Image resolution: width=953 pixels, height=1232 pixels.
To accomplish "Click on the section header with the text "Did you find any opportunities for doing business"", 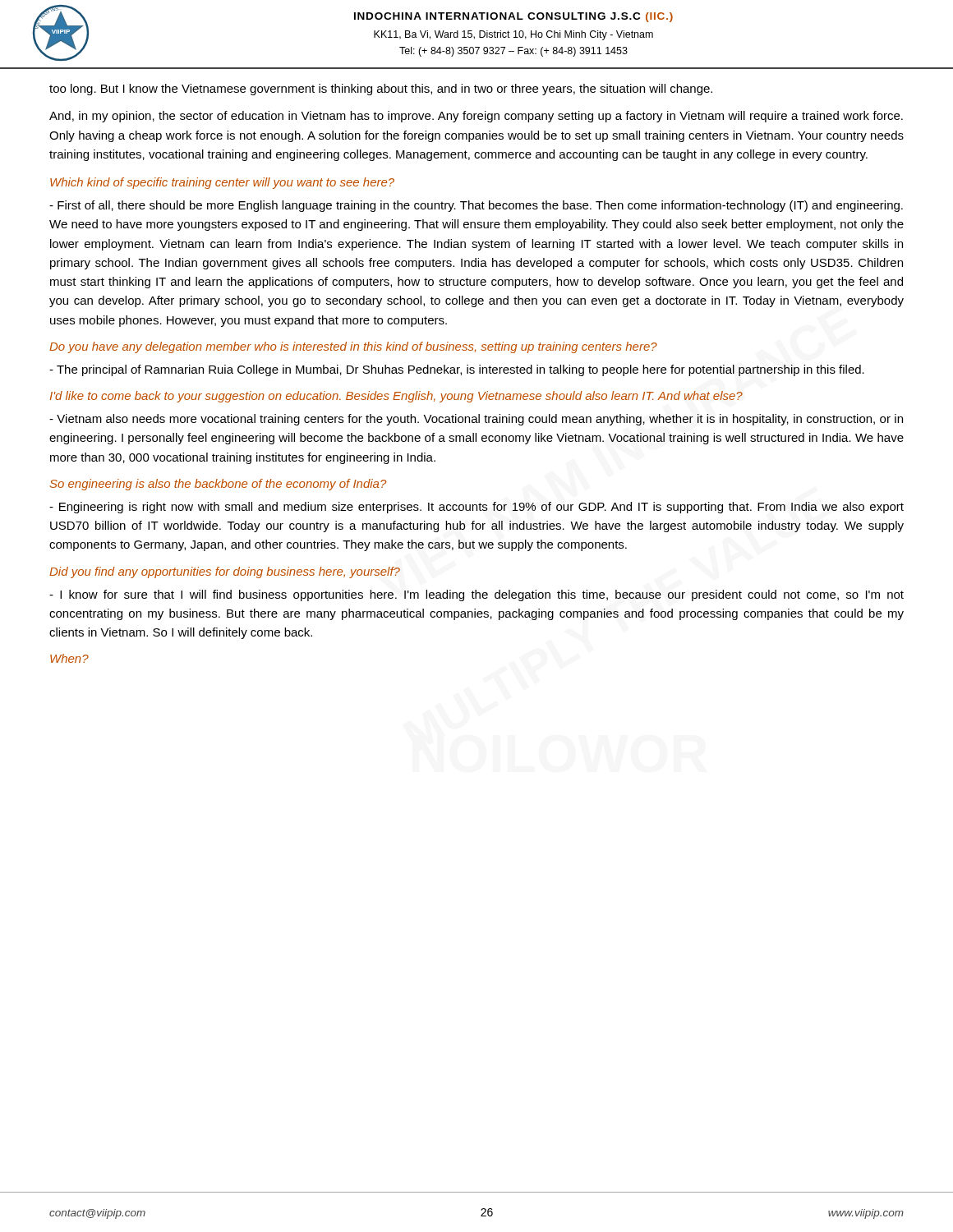I will [x=225, y=571].
